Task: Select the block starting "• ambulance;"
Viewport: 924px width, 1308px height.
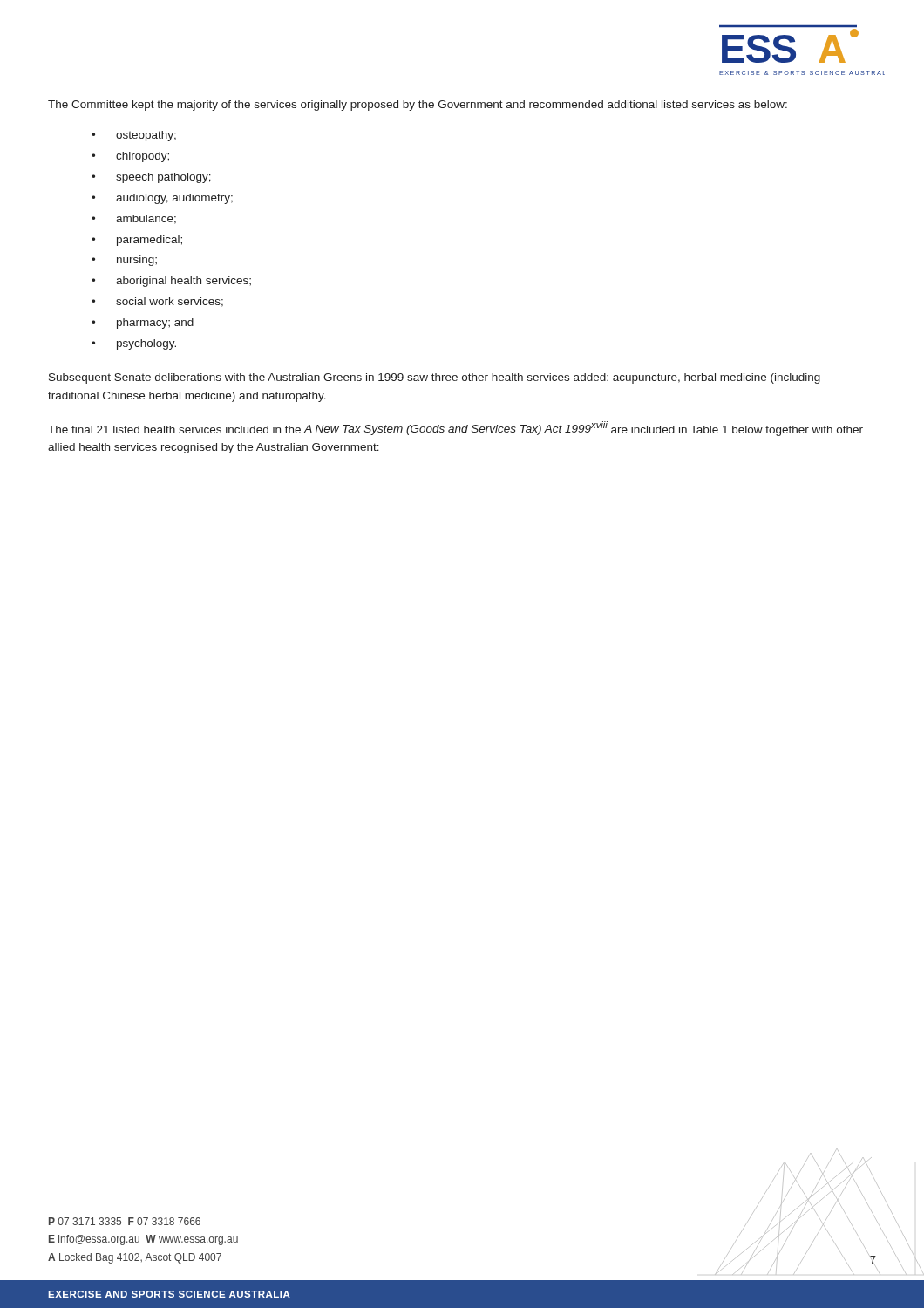Action: (134, 219)
